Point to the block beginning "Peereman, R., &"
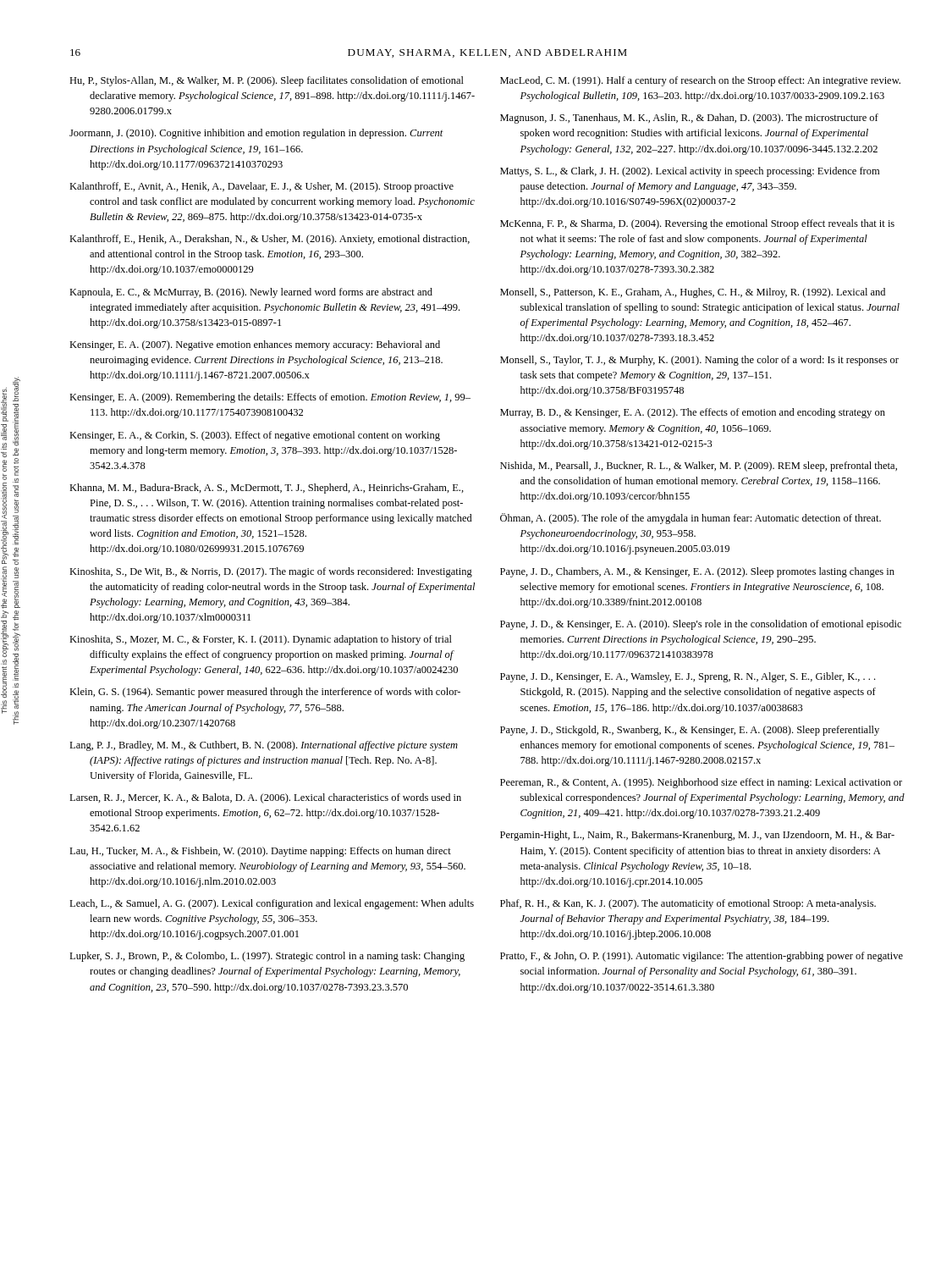The height and width of the screenshot is (1270, 952). (702, 798)
